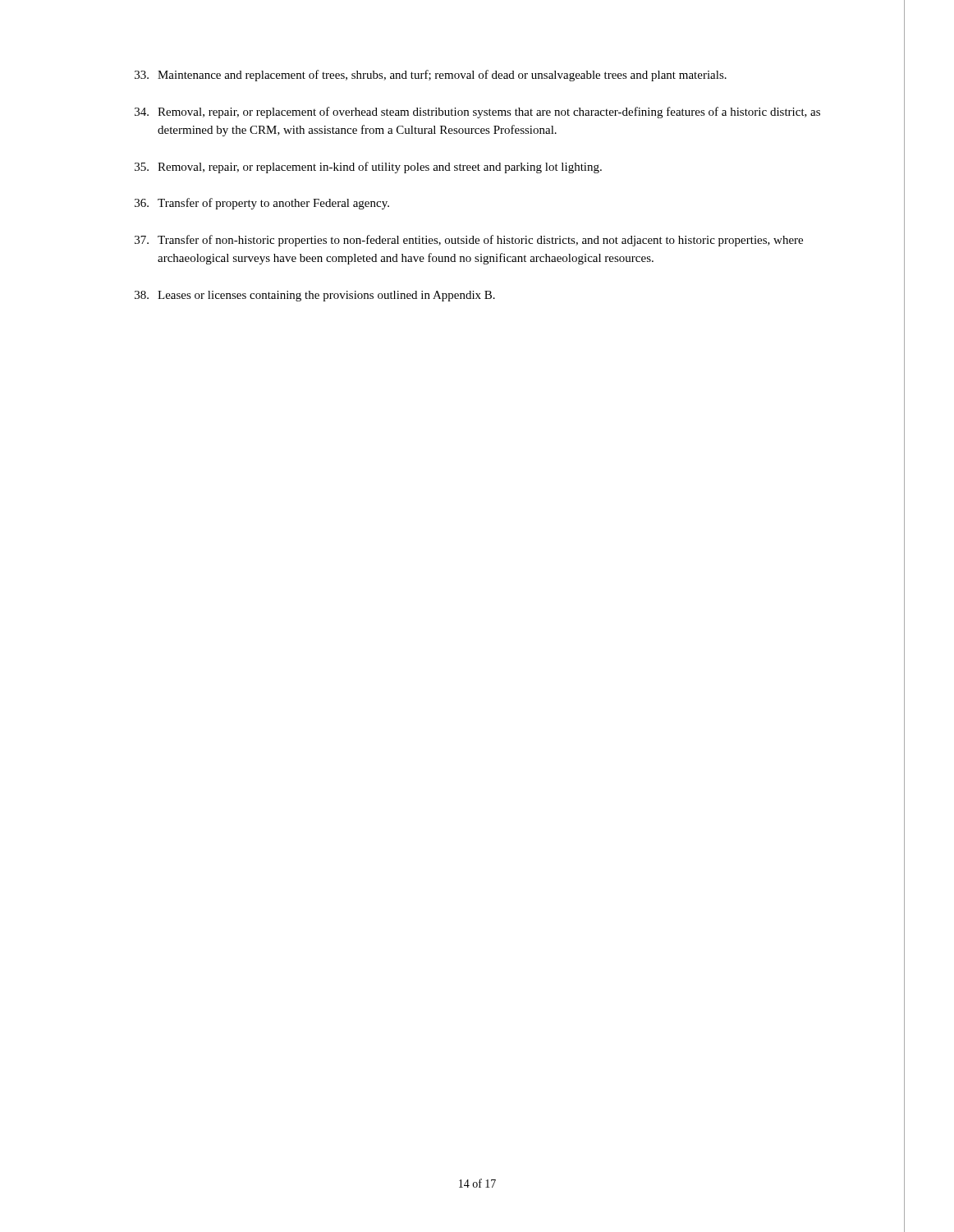Point to the block beginning "34. Removal, repair,"
Viewport: 954px width, 1232px height.
click(489, 121)
